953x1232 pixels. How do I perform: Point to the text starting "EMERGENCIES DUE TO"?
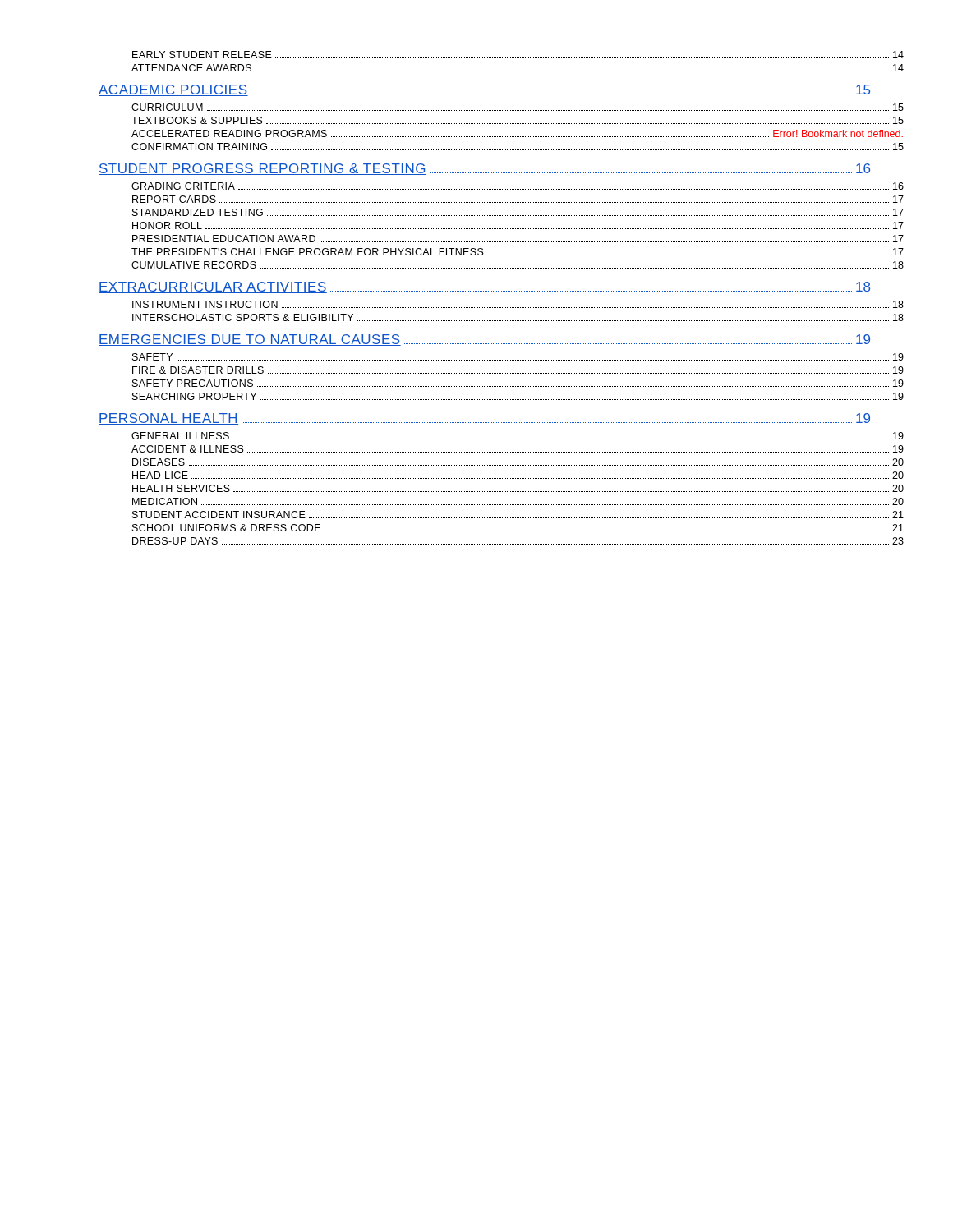pyautogui.click(x=485, y=340)
